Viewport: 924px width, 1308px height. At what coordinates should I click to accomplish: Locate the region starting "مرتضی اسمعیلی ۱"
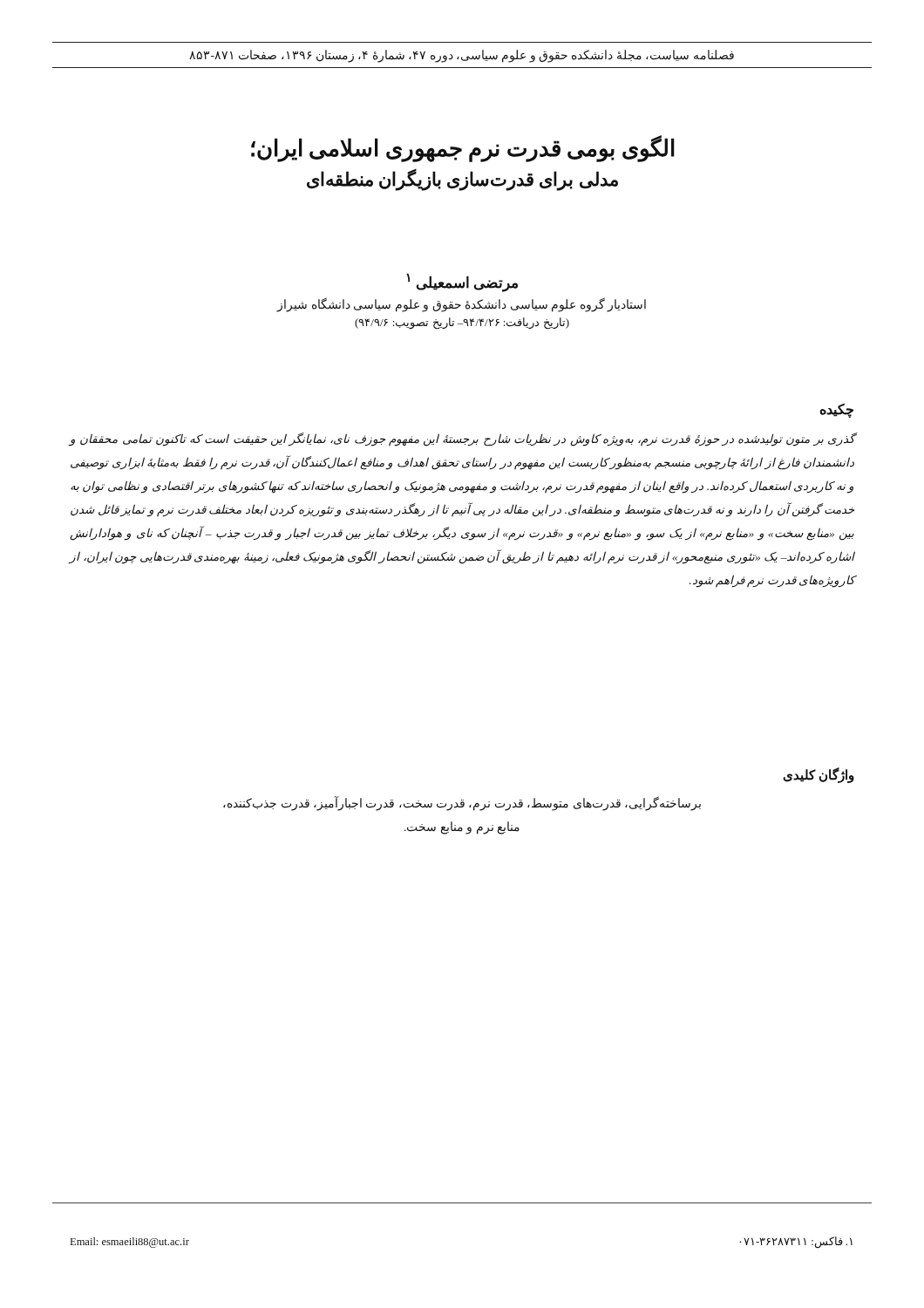[462, 300]
